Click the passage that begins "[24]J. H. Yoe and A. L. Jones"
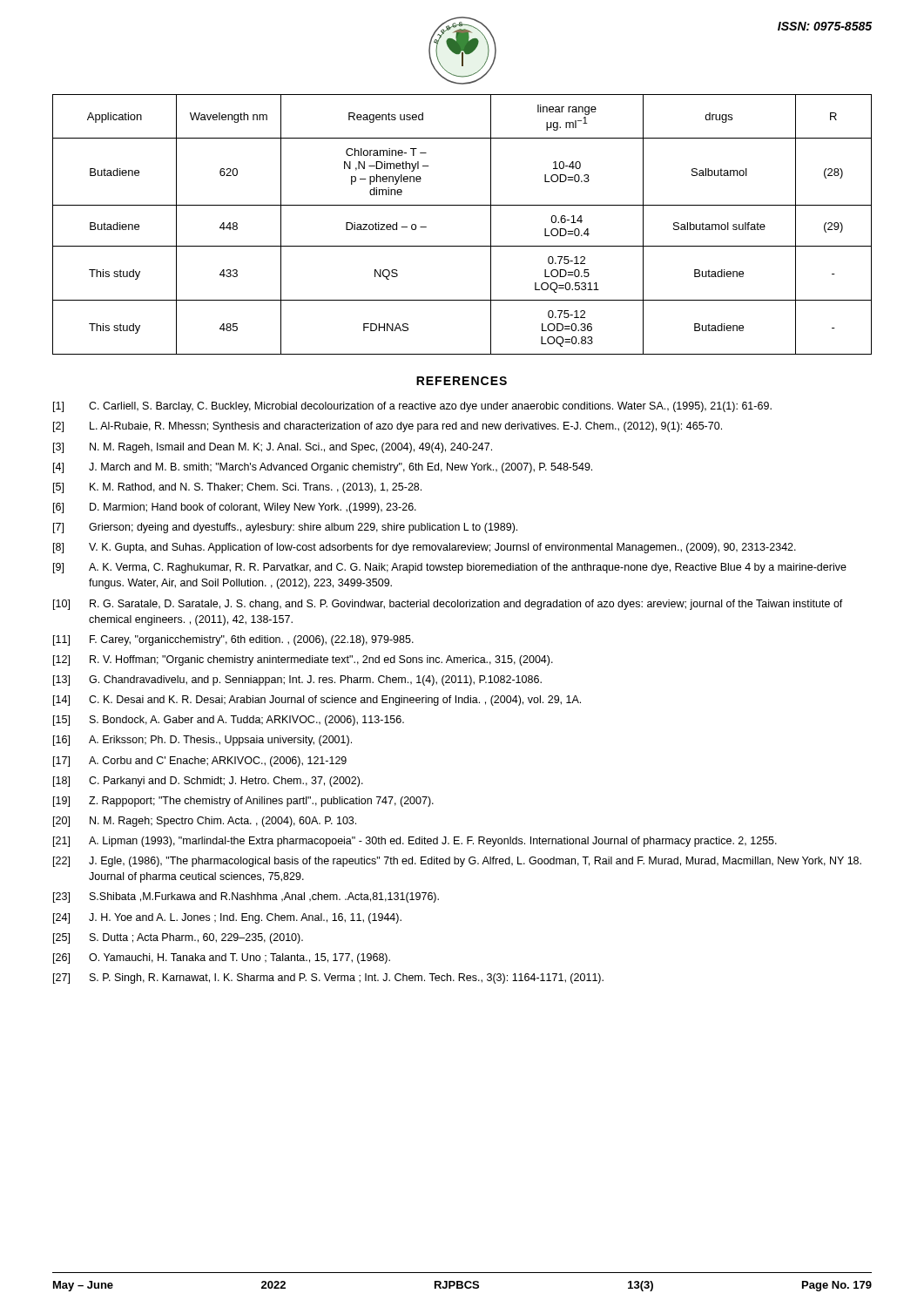 227,918
